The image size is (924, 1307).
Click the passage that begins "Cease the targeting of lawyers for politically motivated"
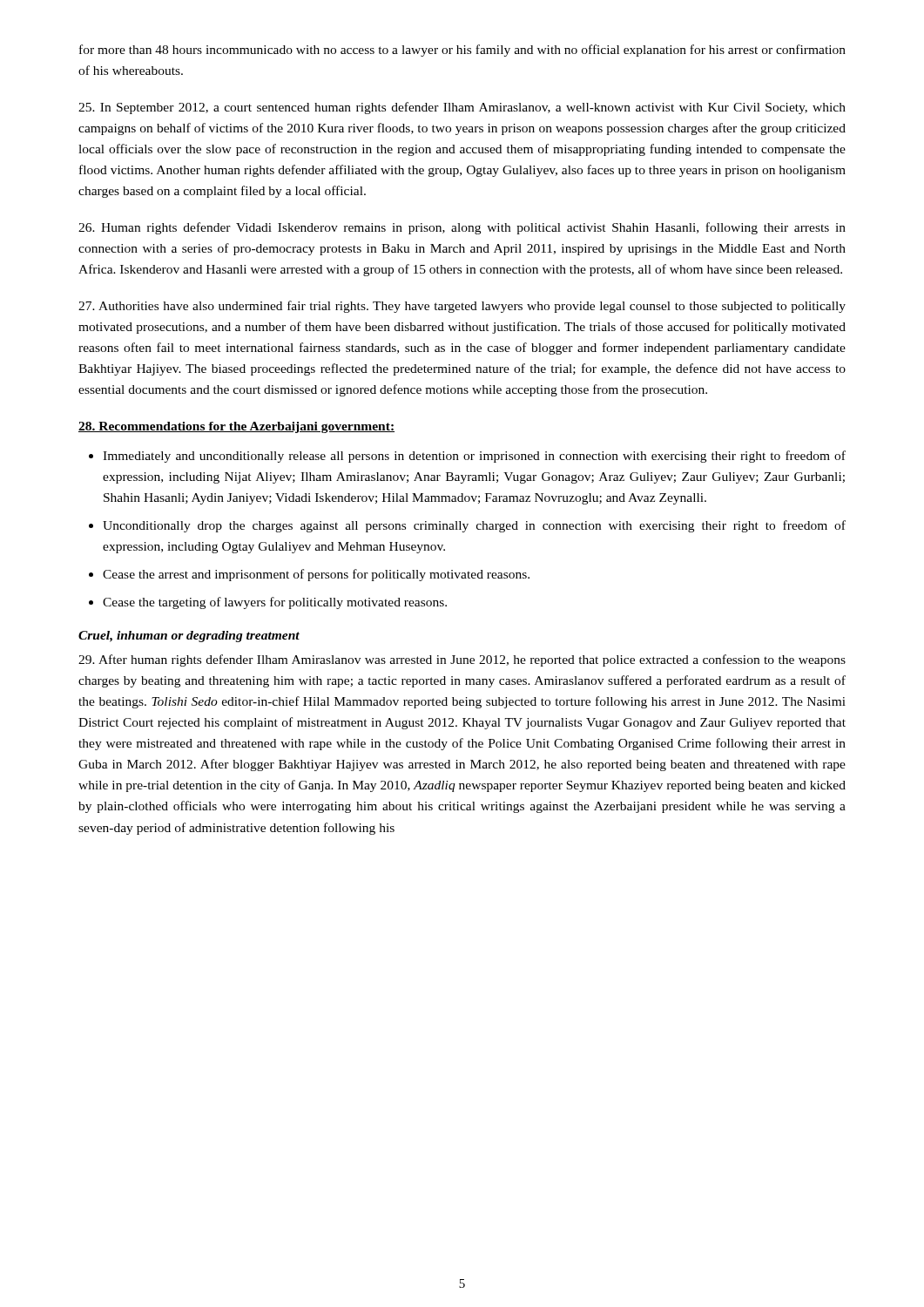[275, 603]
